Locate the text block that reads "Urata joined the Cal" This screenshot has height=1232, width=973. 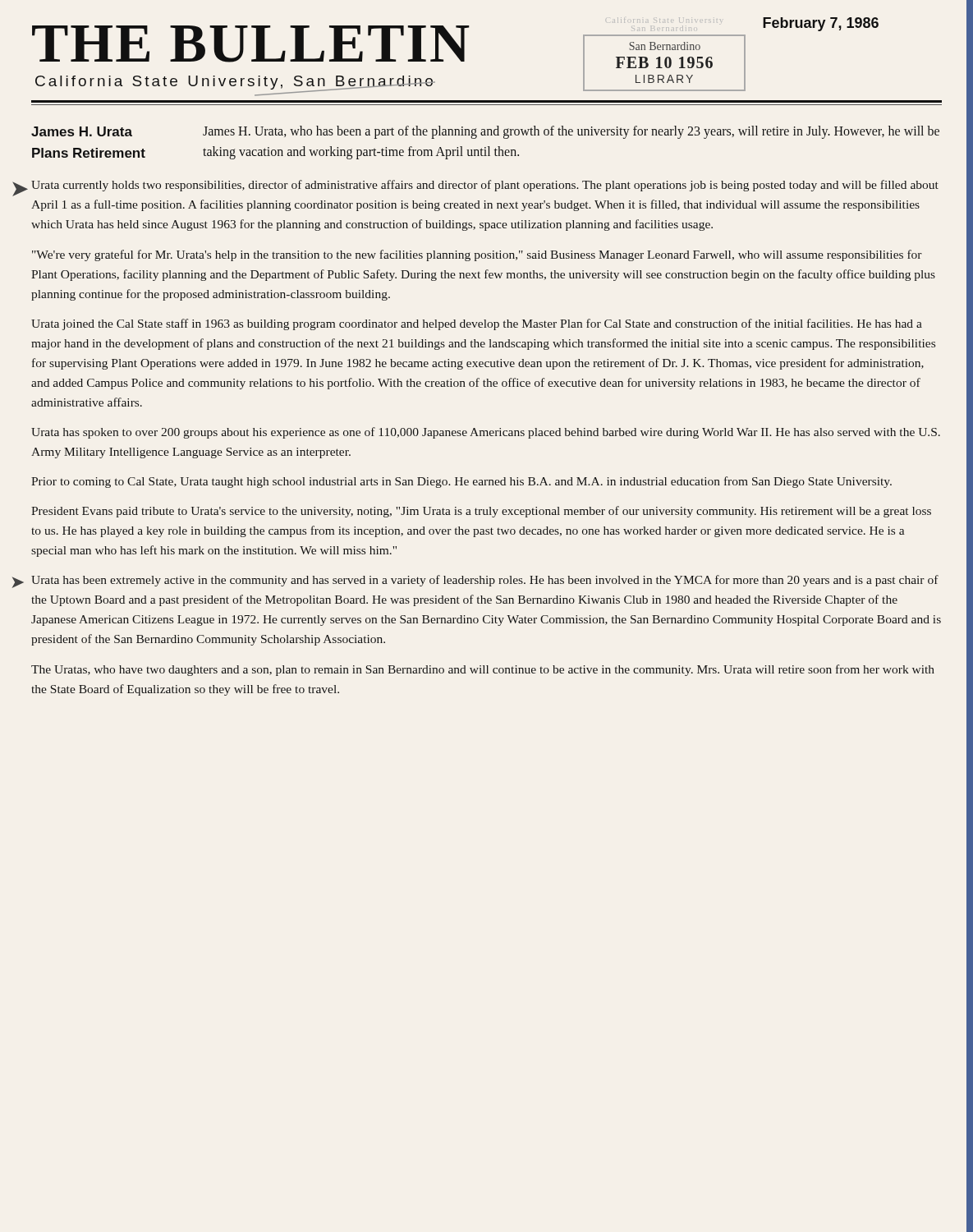(x=484, y=363)
